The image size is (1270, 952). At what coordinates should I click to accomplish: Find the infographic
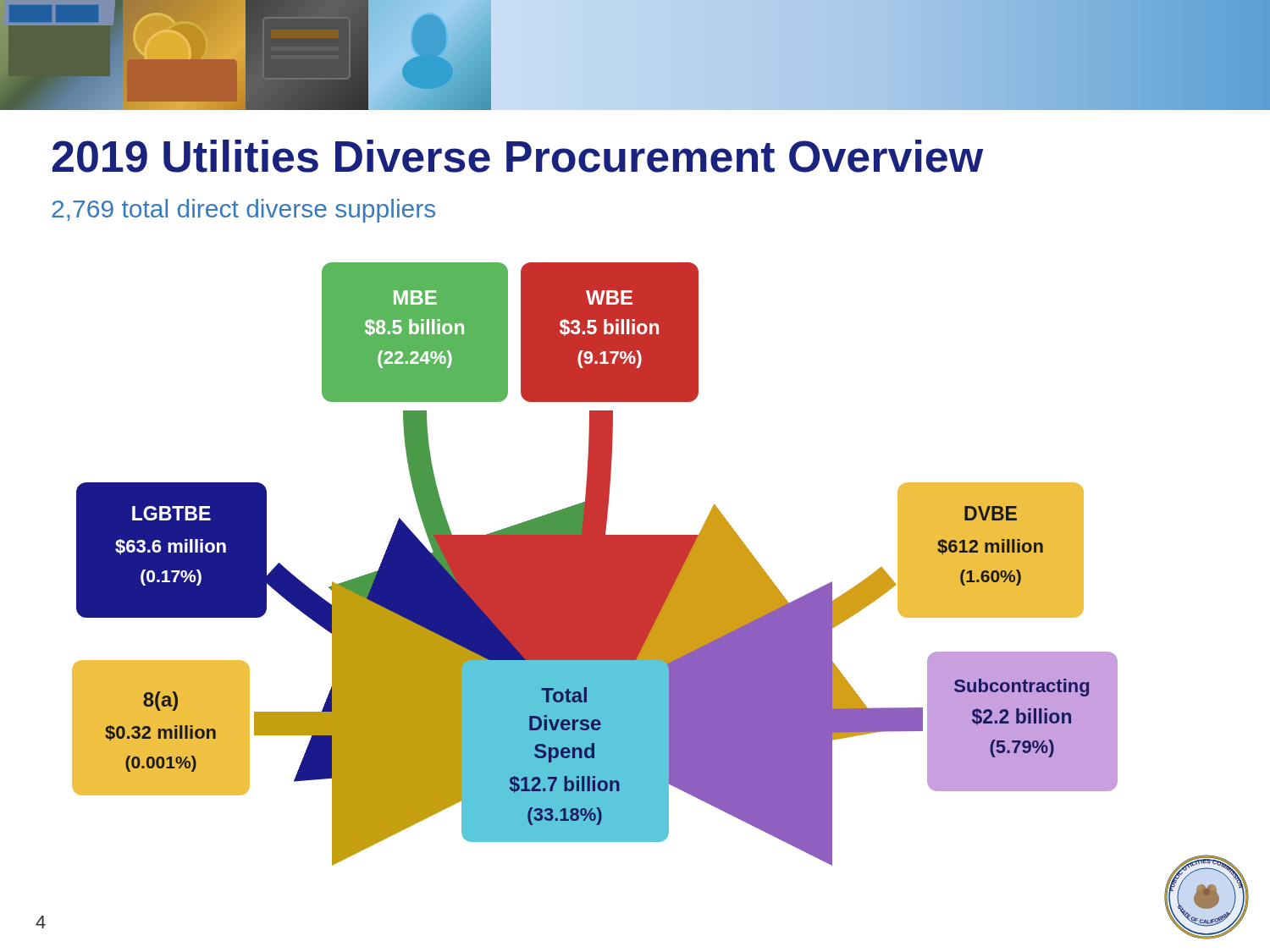click(635, 580)
